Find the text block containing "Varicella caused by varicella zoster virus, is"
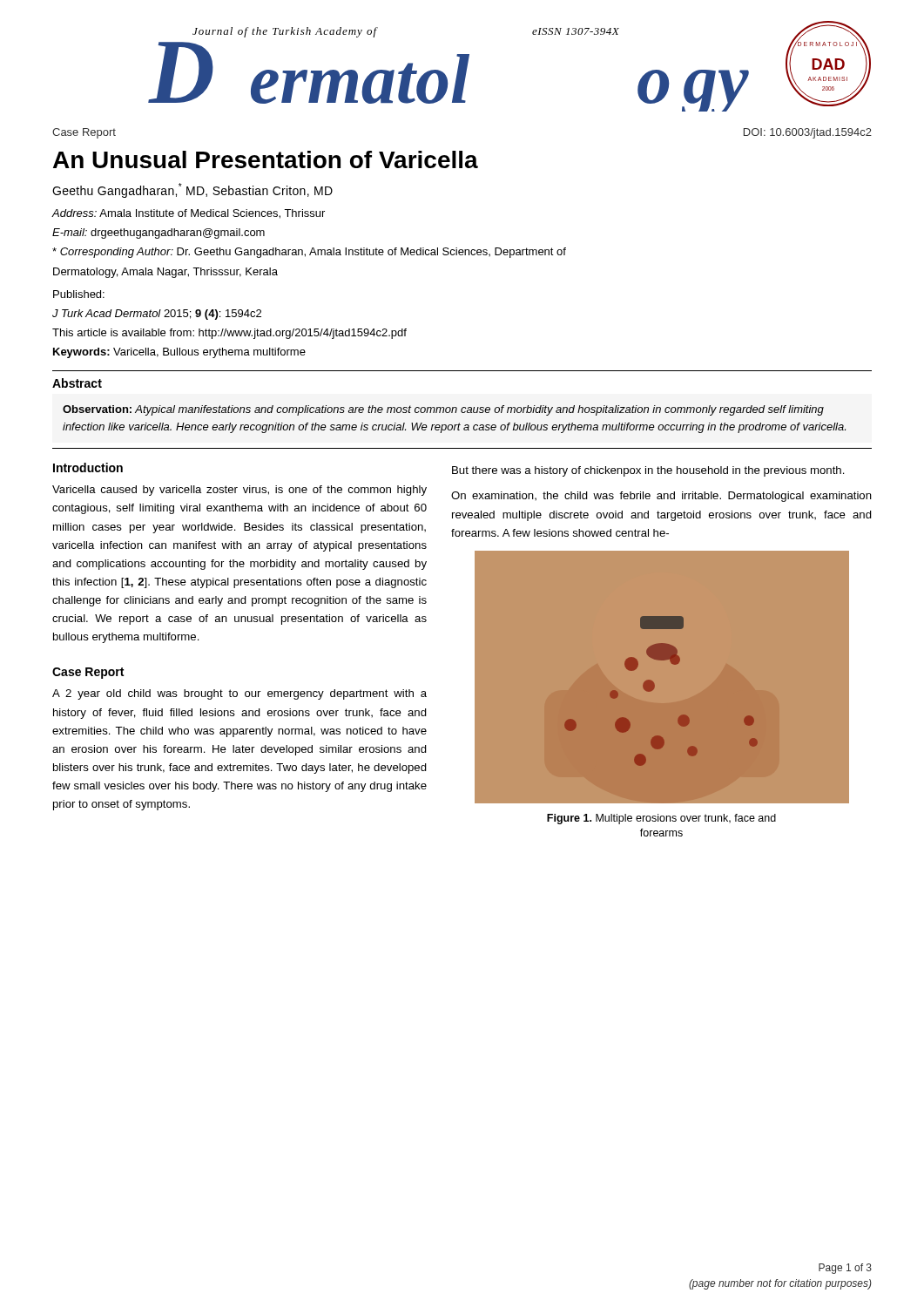The width and height of the screenshot is (924, 1307). pyautogui.click(x=240, y=563)
